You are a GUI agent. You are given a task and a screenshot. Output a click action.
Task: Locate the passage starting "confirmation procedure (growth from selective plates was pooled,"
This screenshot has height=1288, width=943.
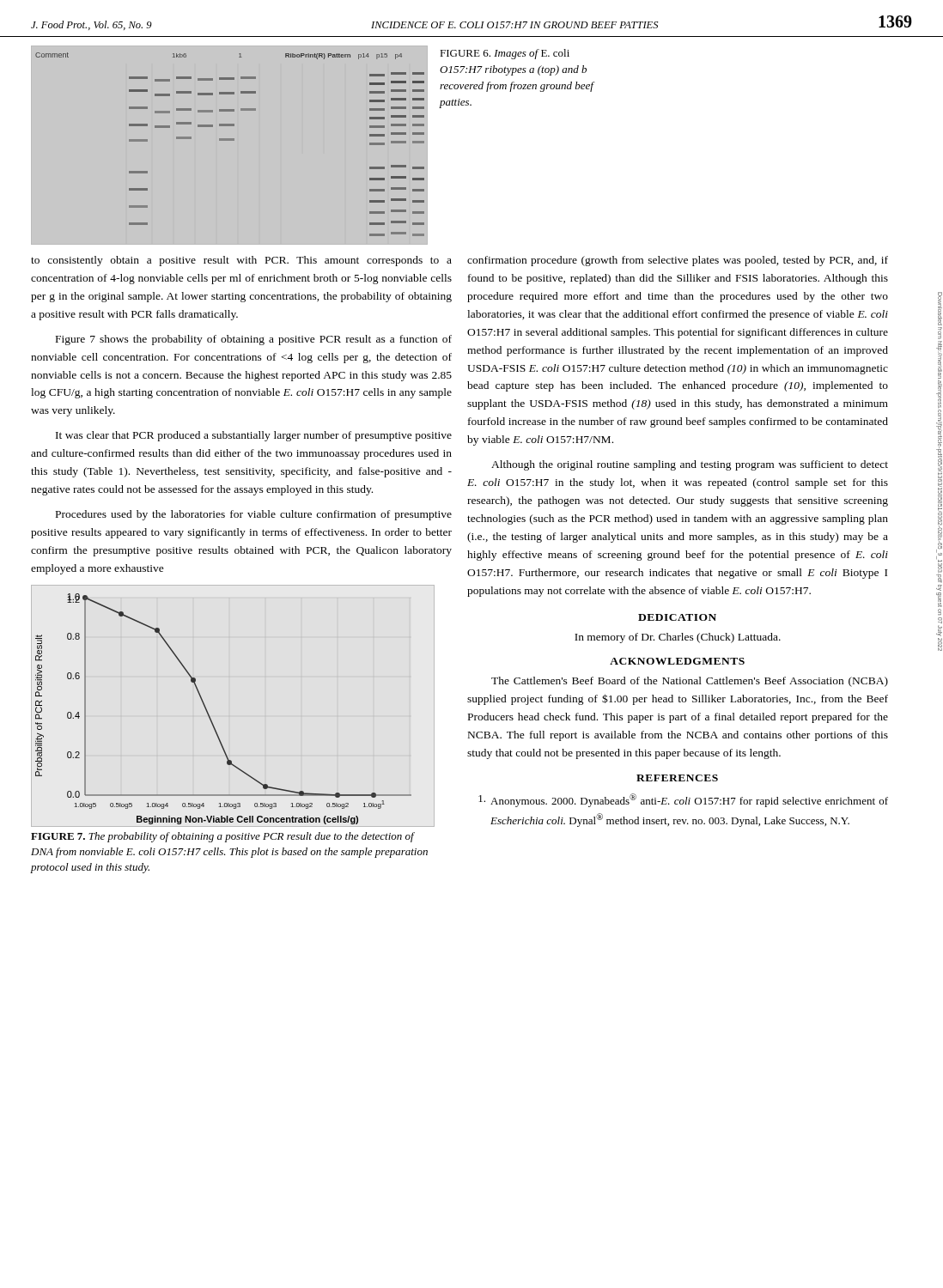point(678,350)
